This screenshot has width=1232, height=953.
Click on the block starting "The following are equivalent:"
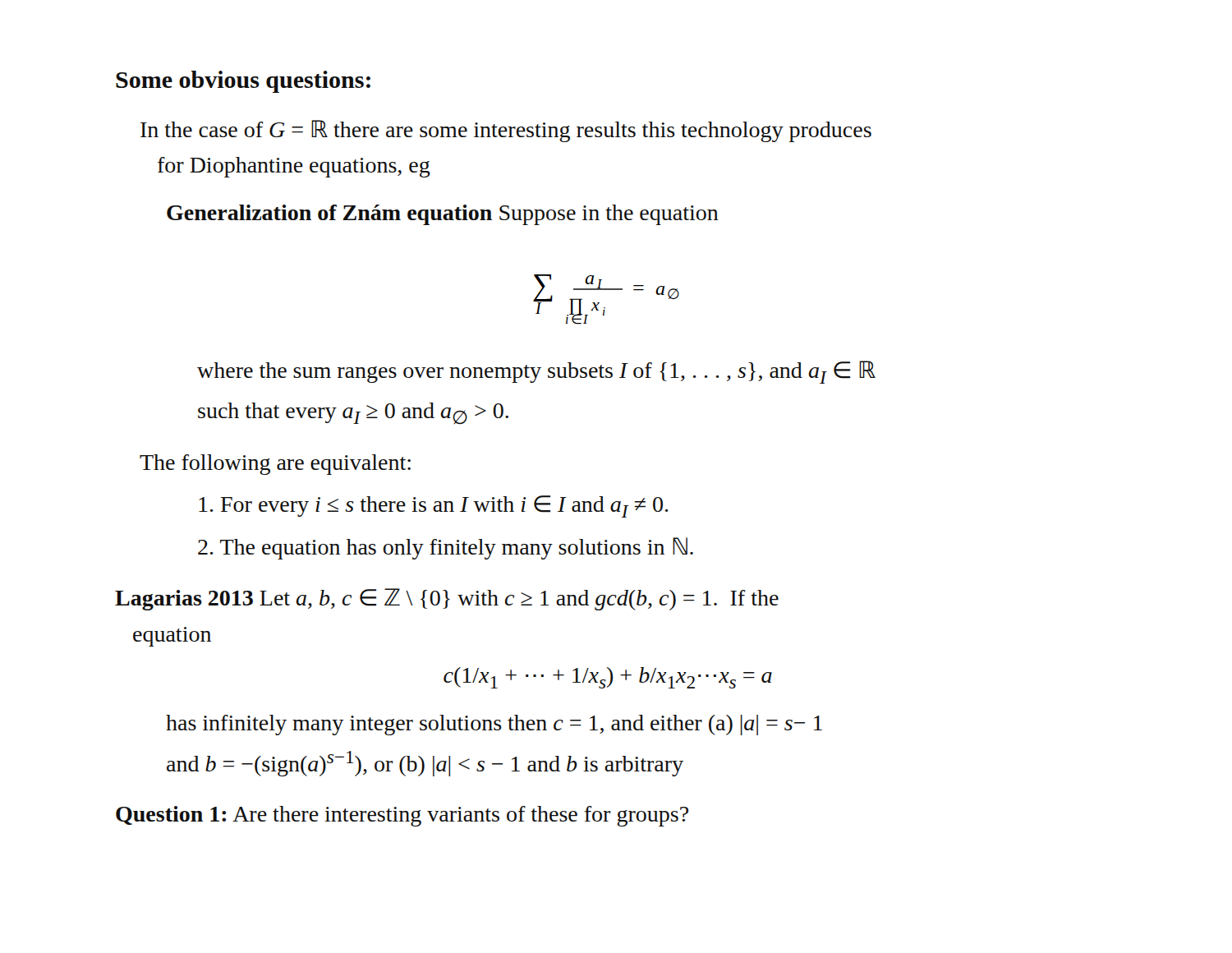276,462
